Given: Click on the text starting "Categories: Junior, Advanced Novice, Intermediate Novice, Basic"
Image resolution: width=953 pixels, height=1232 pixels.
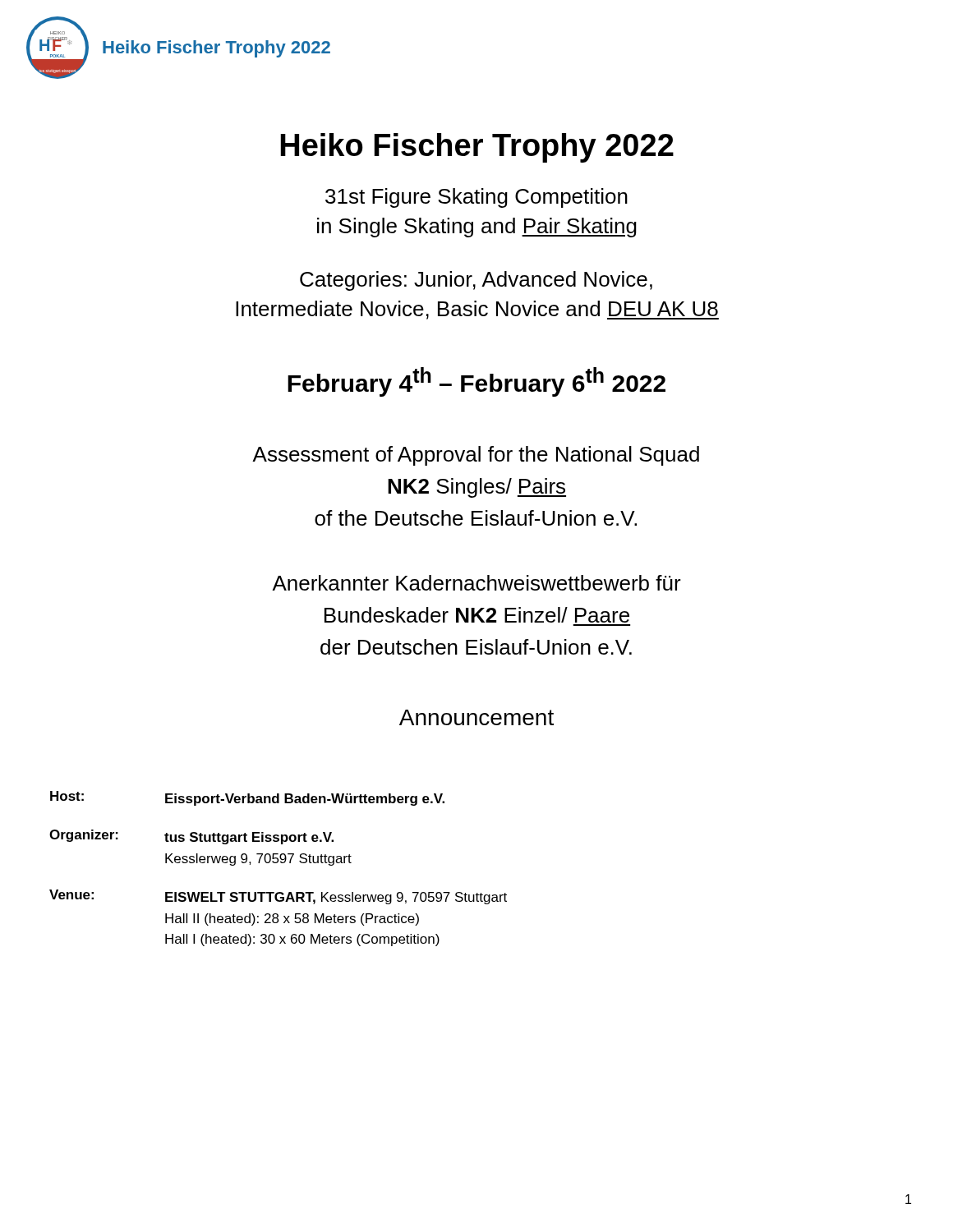Looking at the screenshot, I should tap(476, 294).
